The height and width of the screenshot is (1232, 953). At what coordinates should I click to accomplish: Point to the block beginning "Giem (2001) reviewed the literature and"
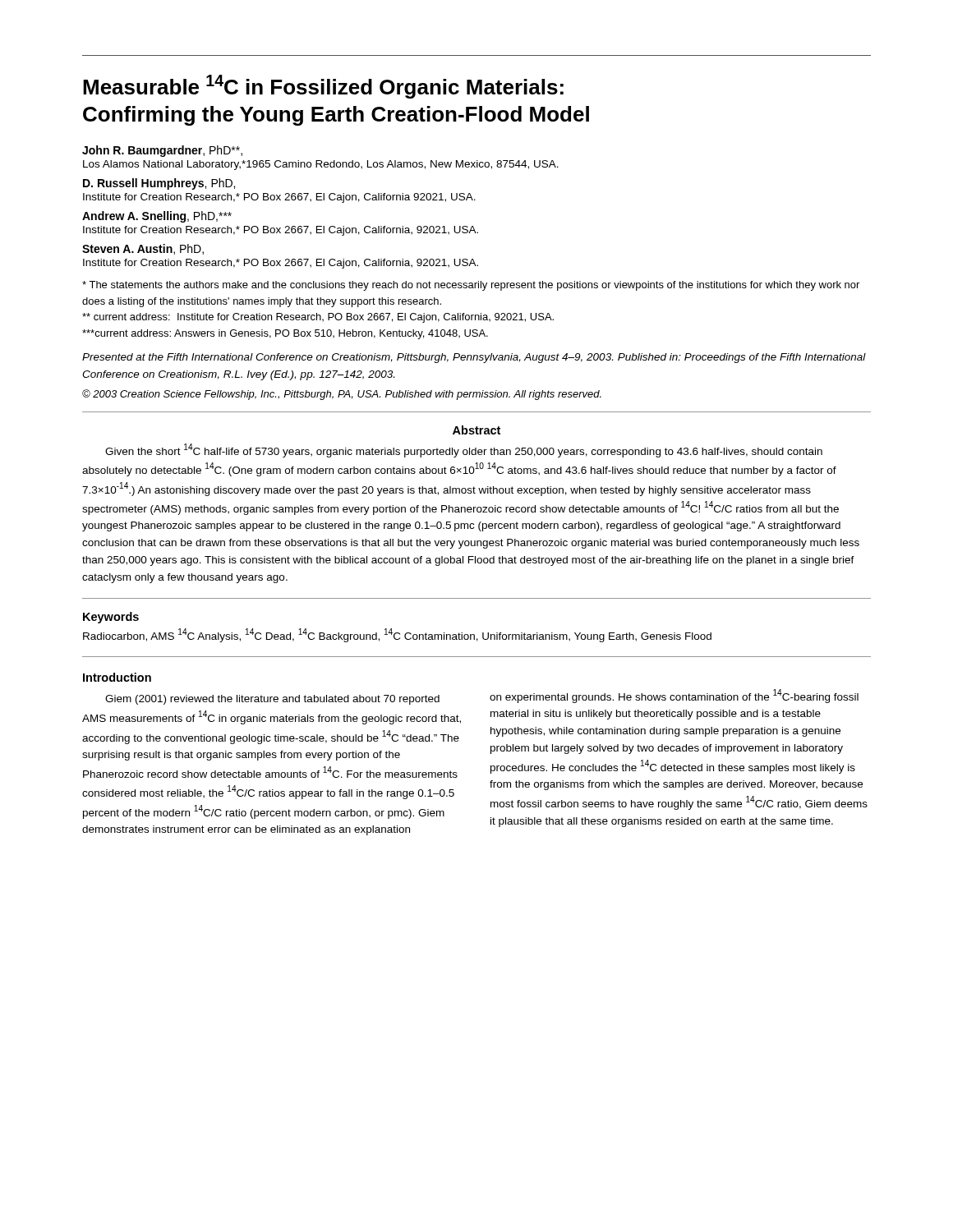[x=272, y=764]
